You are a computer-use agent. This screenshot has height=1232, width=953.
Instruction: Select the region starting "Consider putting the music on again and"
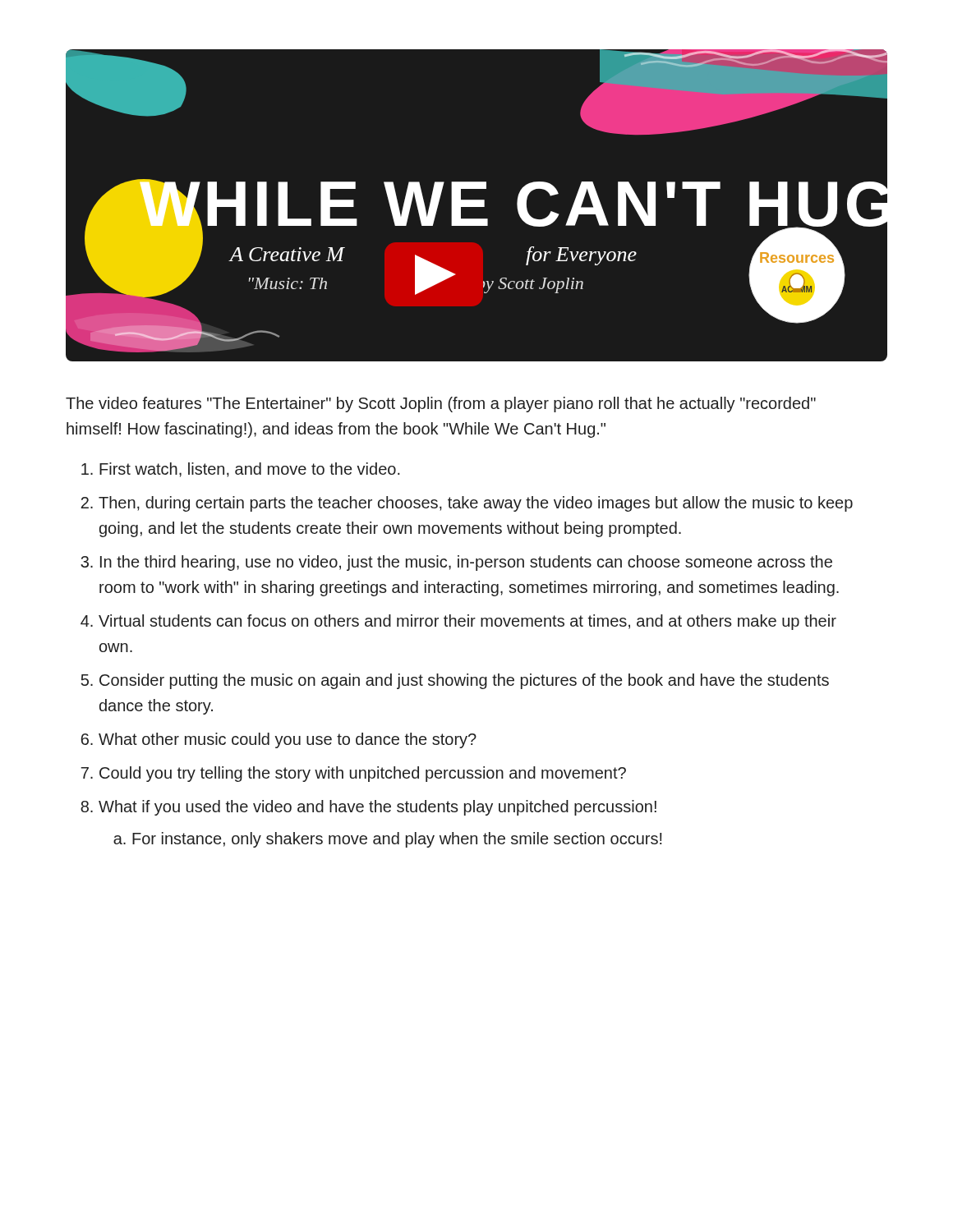[x=464, y=693]
